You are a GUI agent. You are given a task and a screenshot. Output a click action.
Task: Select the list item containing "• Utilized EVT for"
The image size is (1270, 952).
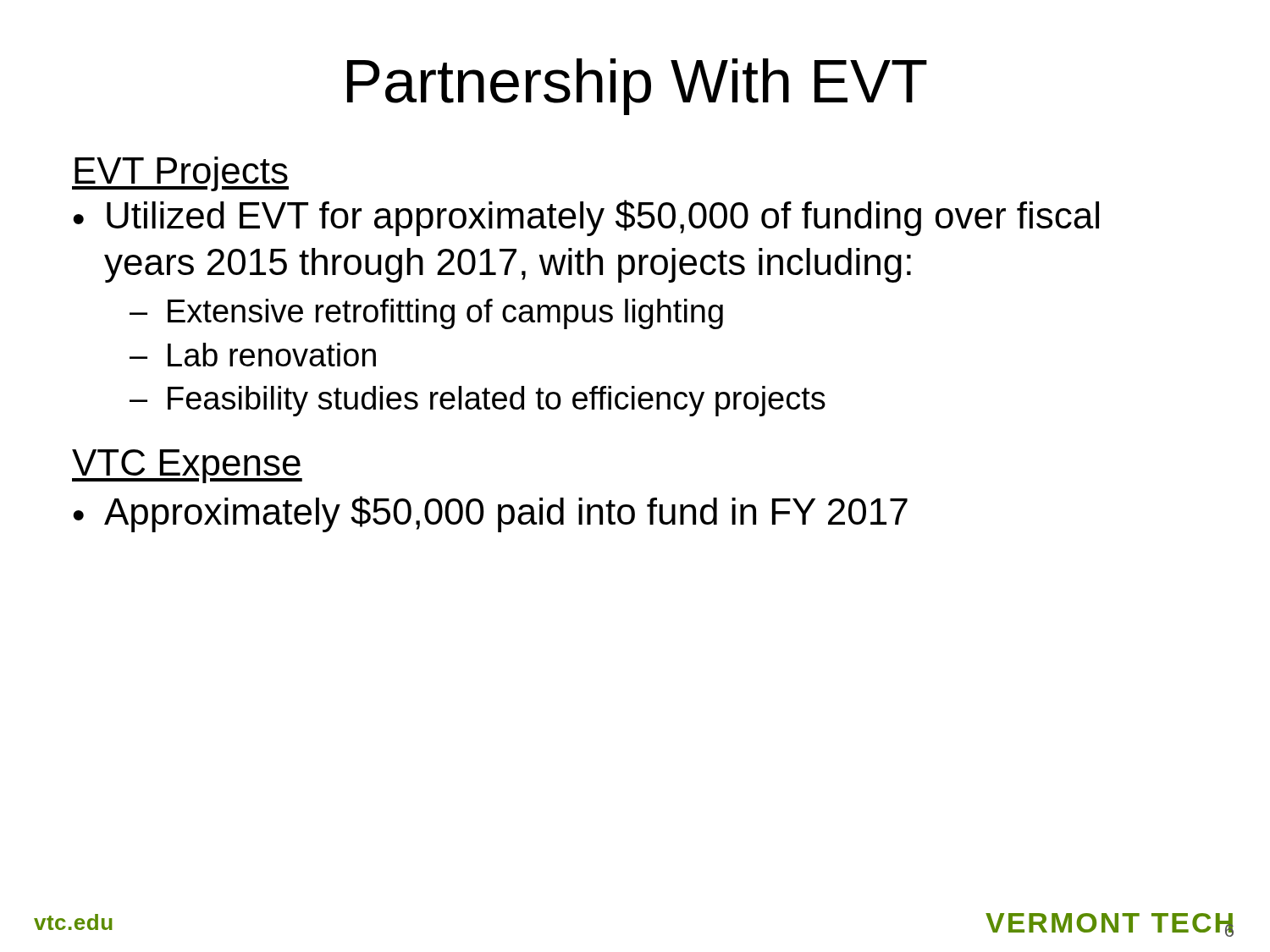635,307
